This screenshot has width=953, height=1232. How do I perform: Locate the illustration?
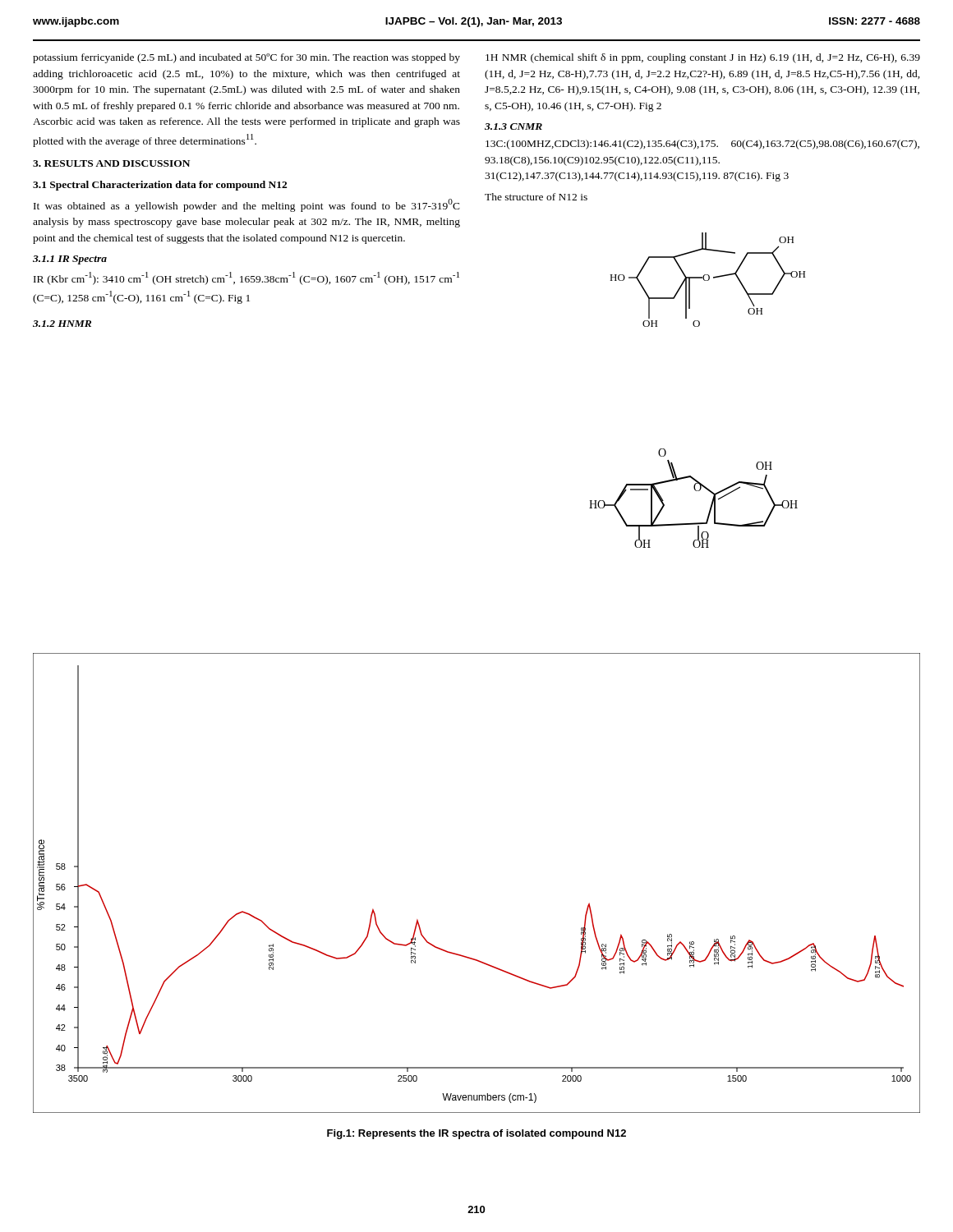coord(702,398)
